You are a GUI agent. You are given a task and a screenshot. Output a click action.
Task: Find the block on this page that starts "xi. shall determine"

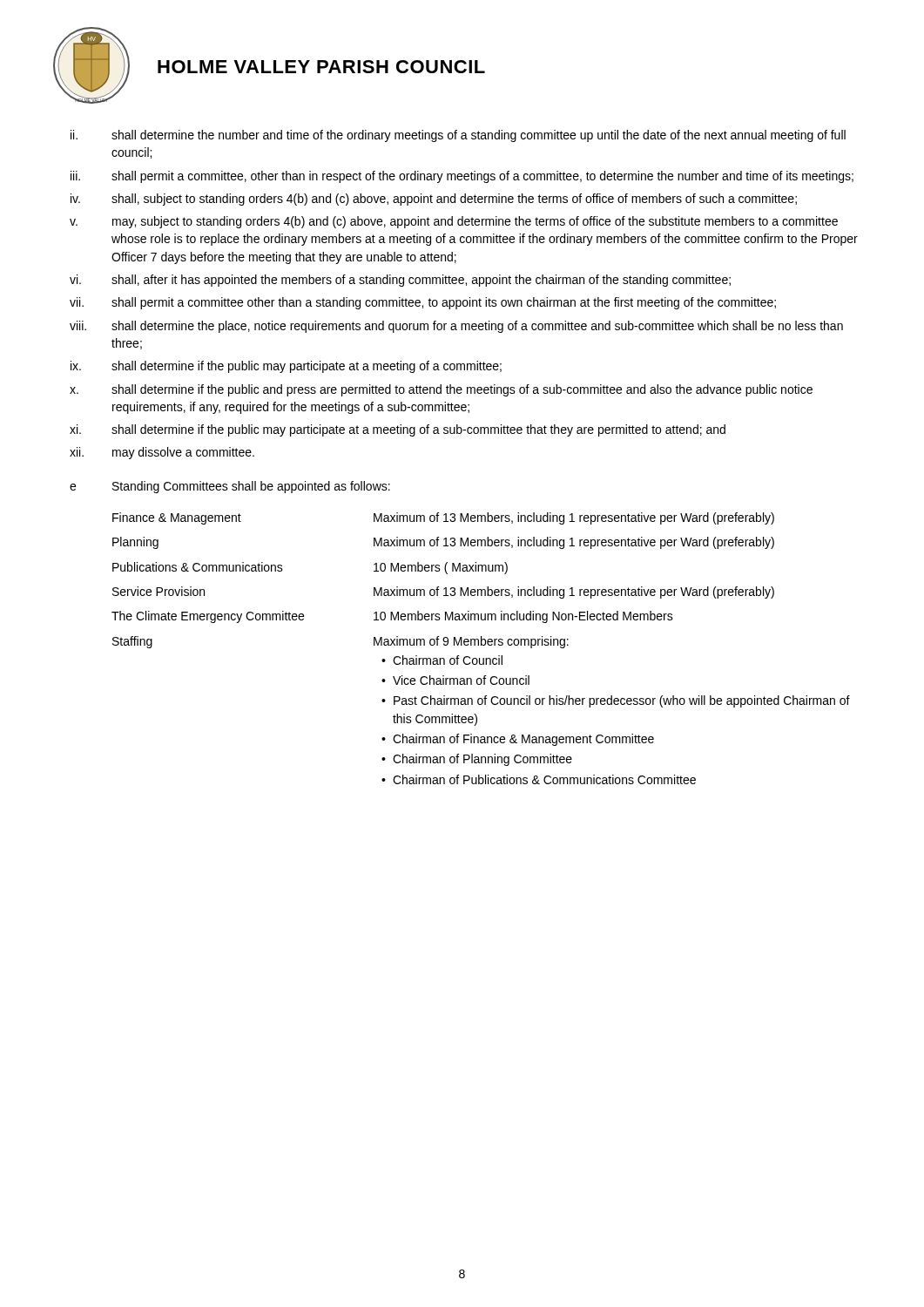[471, 430]
